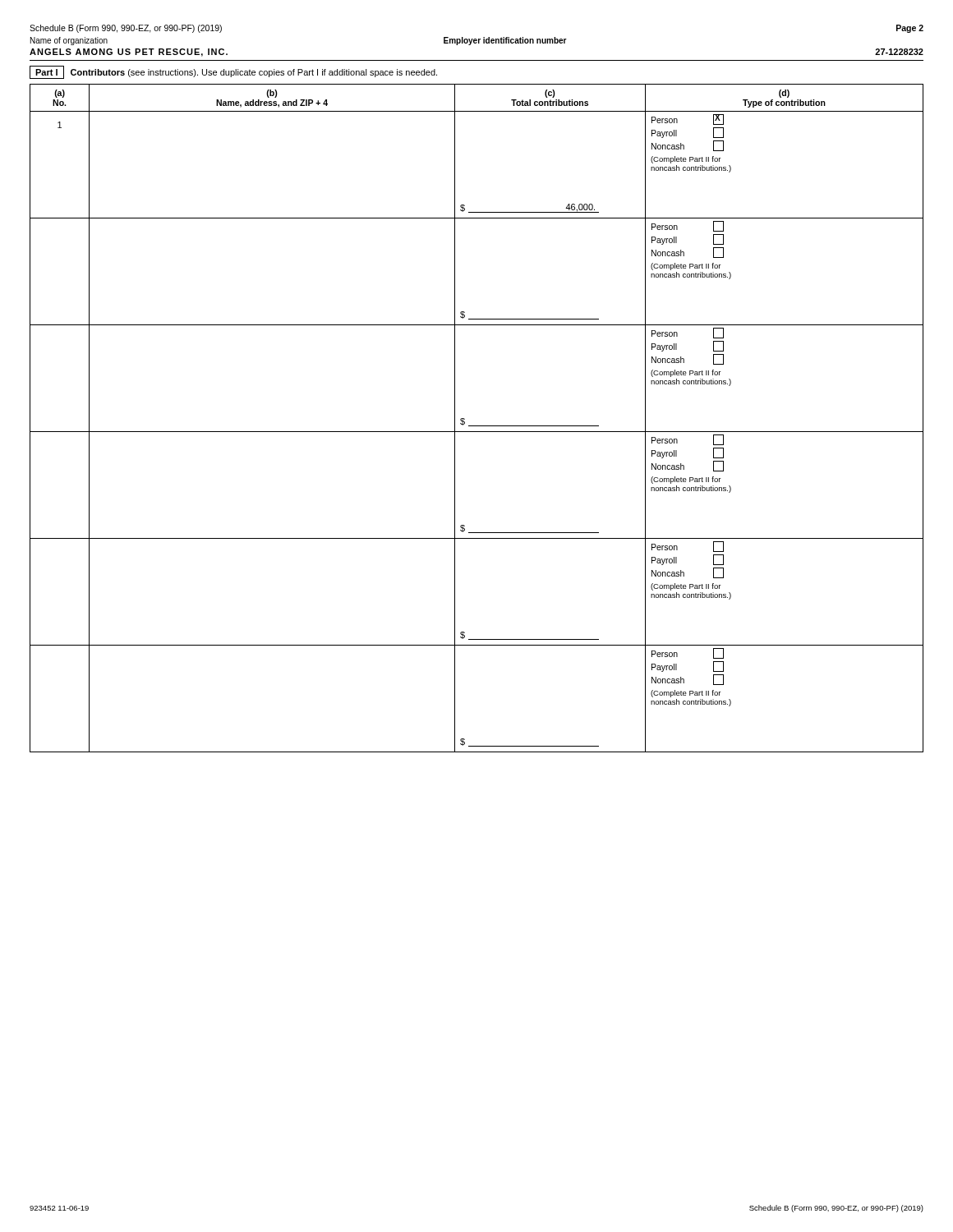Find the text block with the text "ANGELS AMONG US"

point(476,52)
